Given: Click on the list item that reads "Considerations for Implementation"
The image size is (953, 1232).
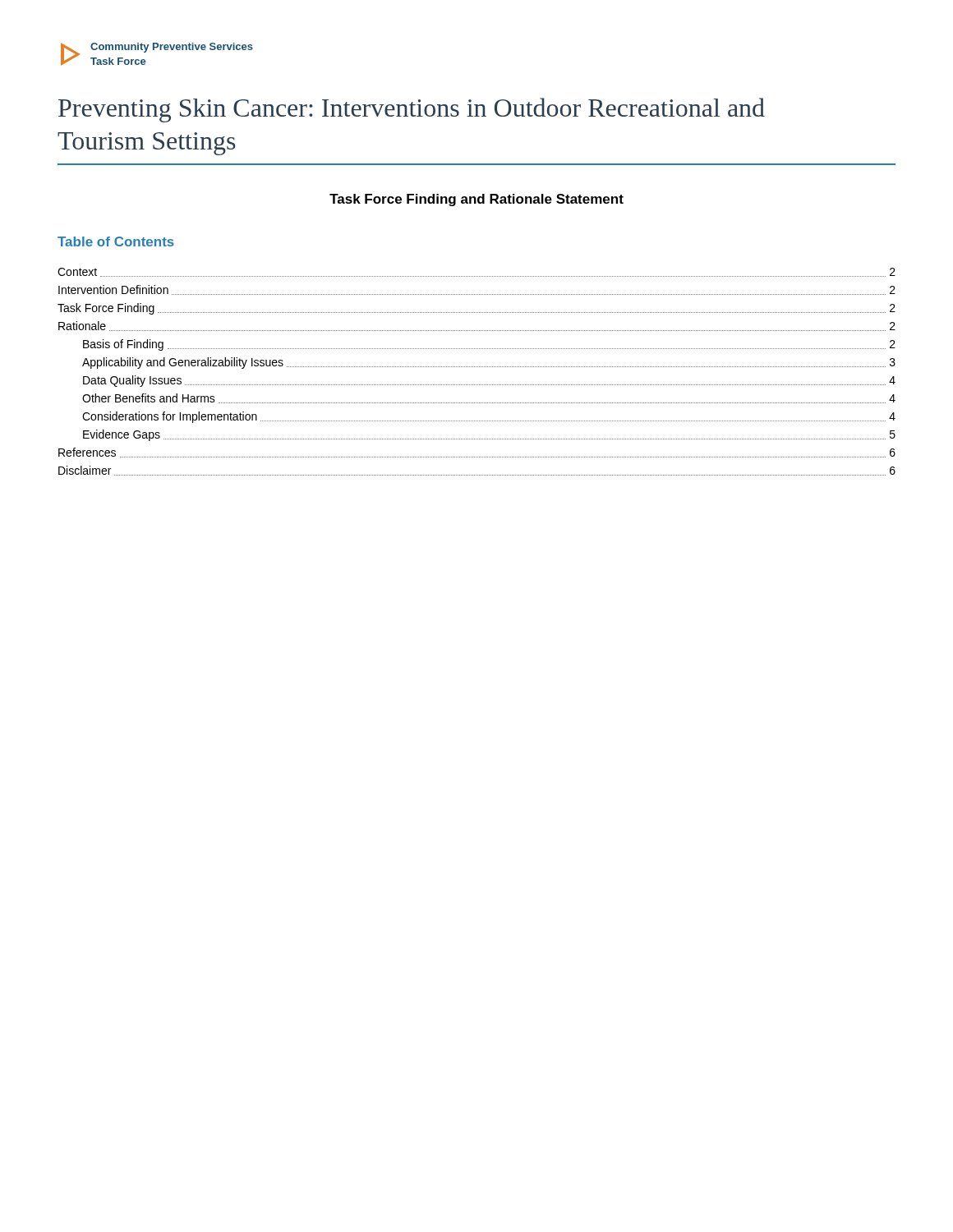Looking at the screenshot, I should coord(489,416).
